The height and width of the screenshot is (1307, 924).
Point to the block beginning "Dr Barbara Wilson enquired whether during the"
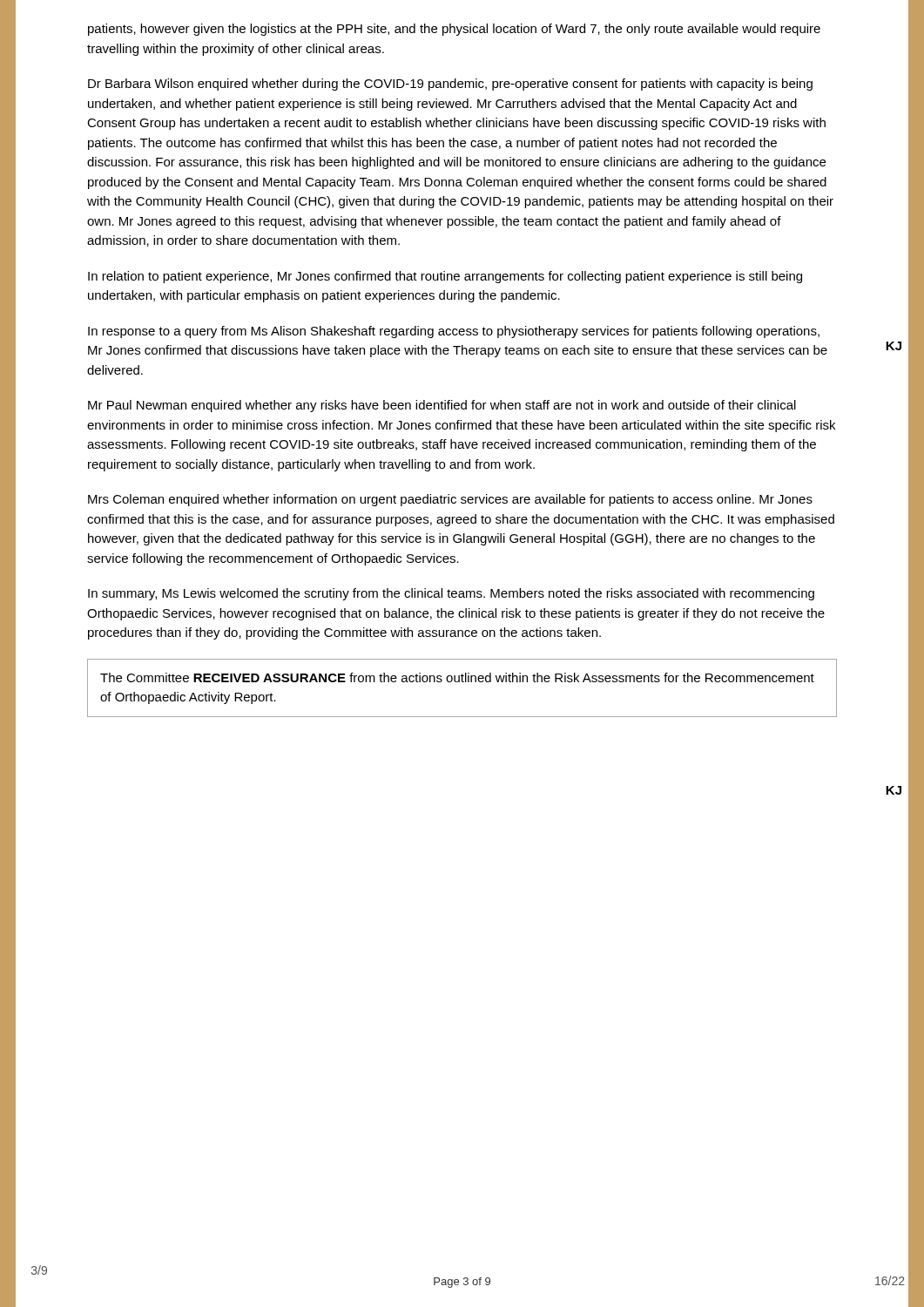[460, 162]
